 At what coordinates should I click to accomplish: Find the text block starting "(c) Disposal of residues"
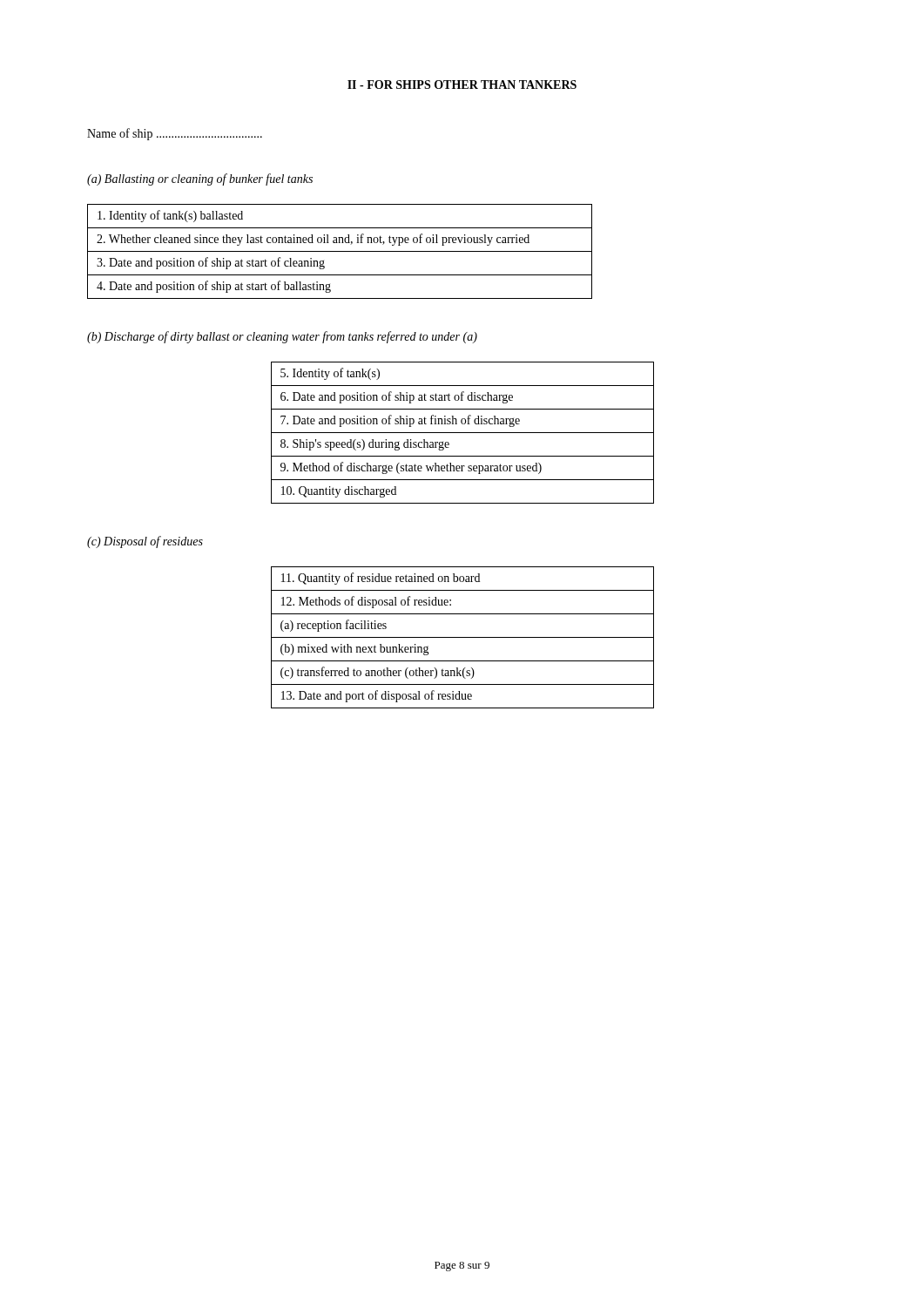click(145, 541)
